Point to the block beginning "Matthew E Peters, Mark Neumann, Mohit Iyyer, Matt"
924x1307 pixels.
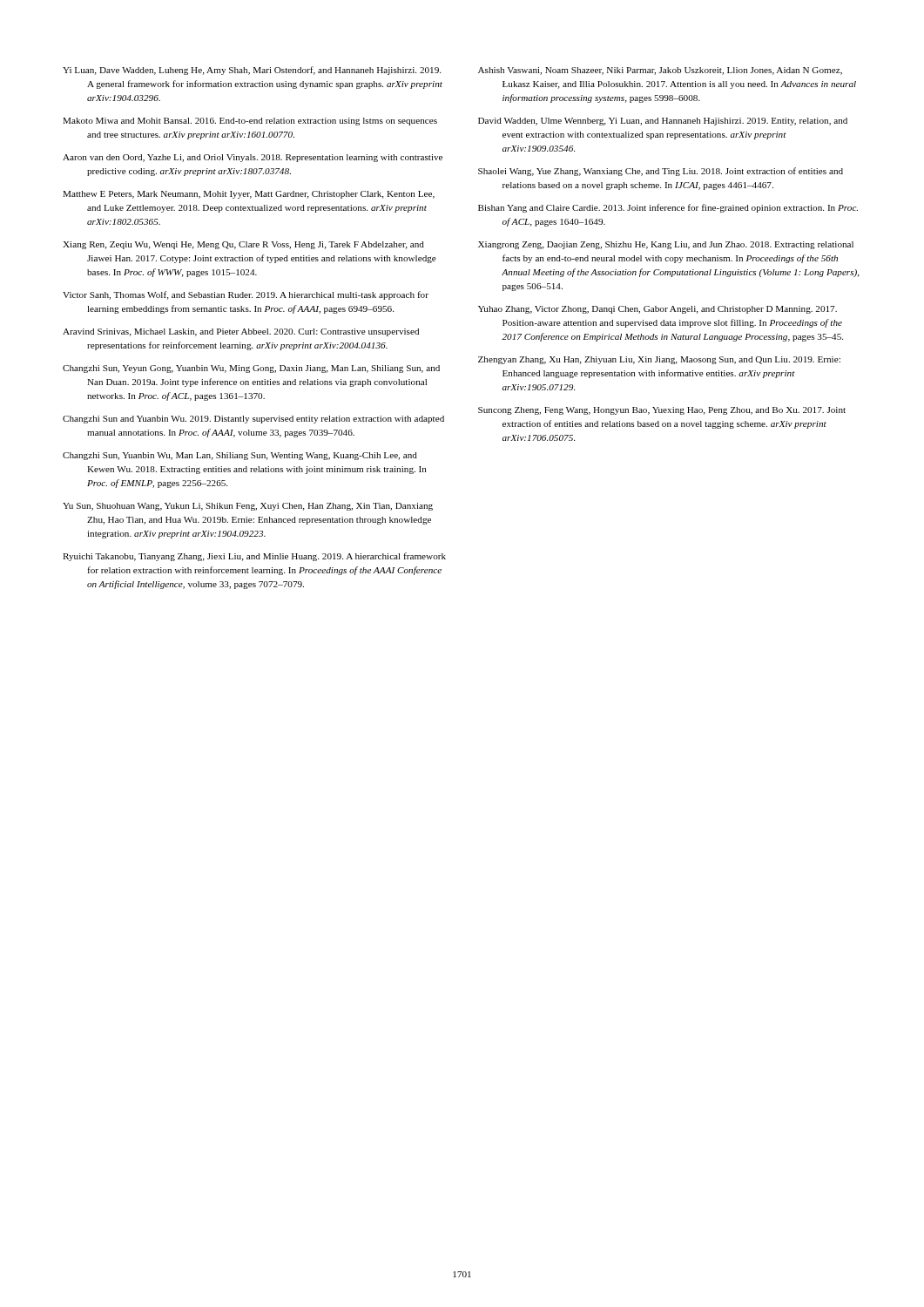[249, 207]
